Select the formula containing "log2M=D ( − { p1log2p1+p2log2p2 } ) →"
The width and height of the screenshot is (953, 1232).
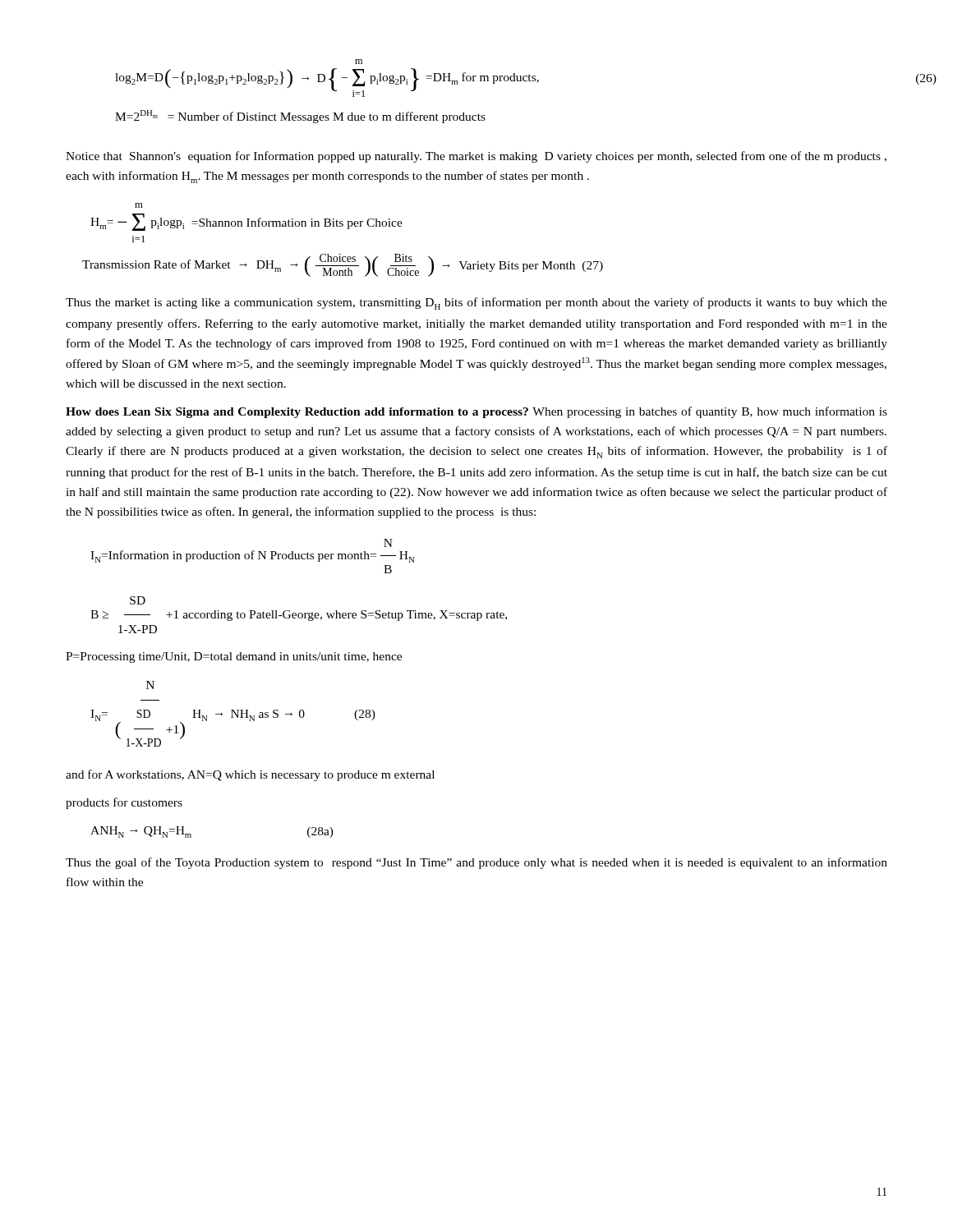[501, 78]
